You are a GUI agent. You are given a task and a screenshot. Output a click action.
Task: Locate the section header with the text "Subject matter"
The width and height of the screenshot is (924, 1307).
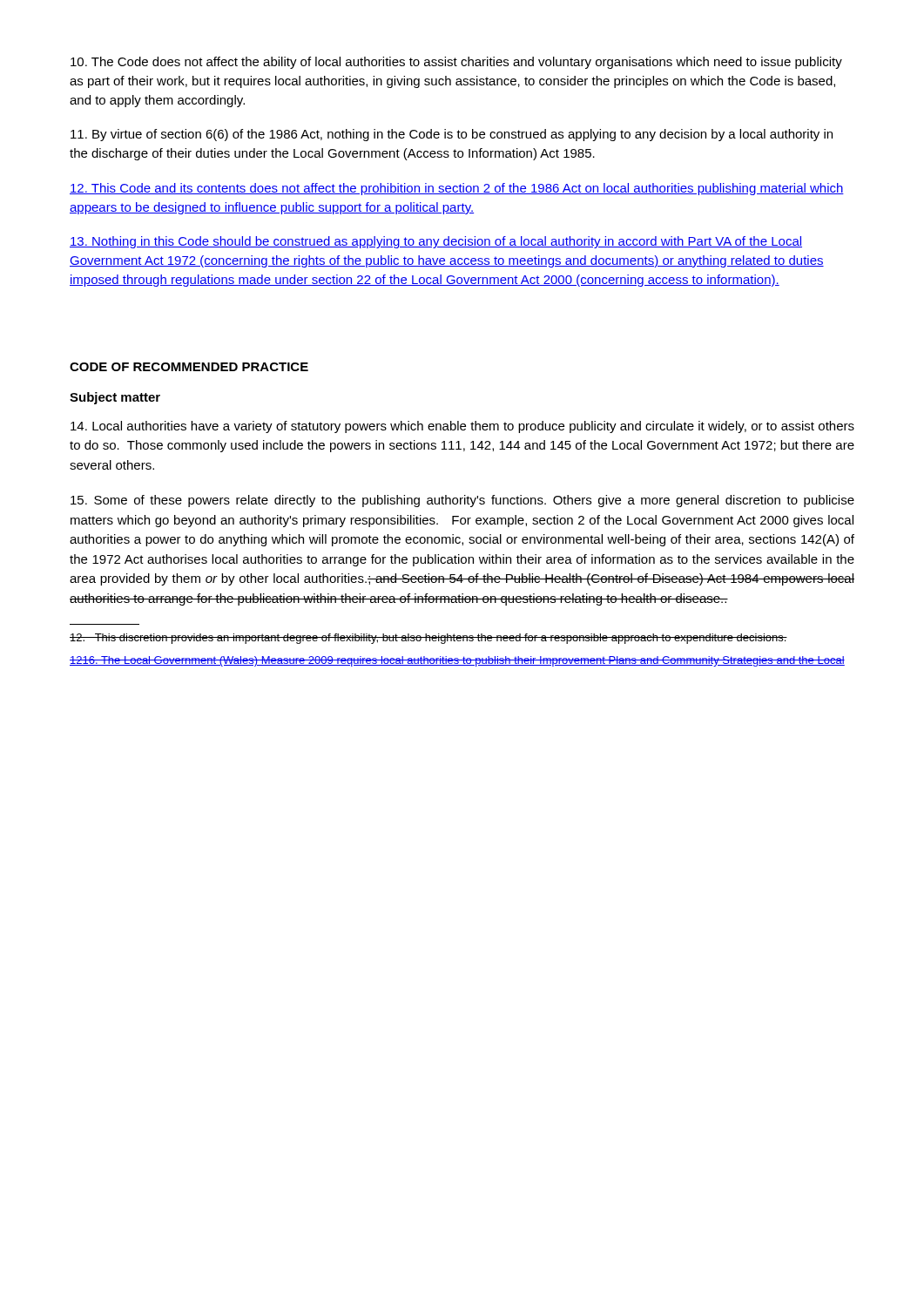[115, 396]
